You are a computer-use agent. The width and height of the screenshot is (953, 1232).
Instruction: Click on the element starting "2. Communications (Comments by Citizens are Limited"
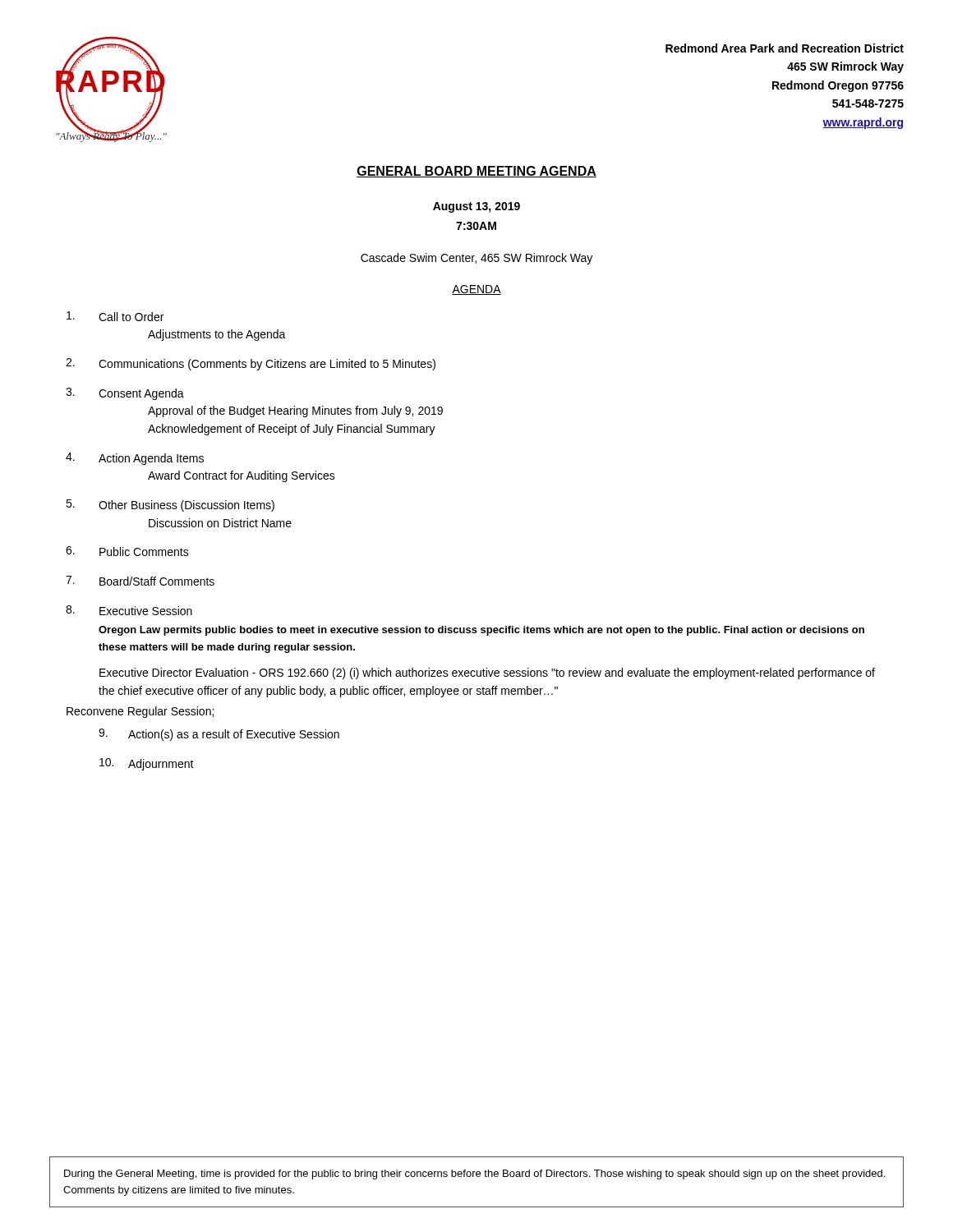[x=251, y=364]
